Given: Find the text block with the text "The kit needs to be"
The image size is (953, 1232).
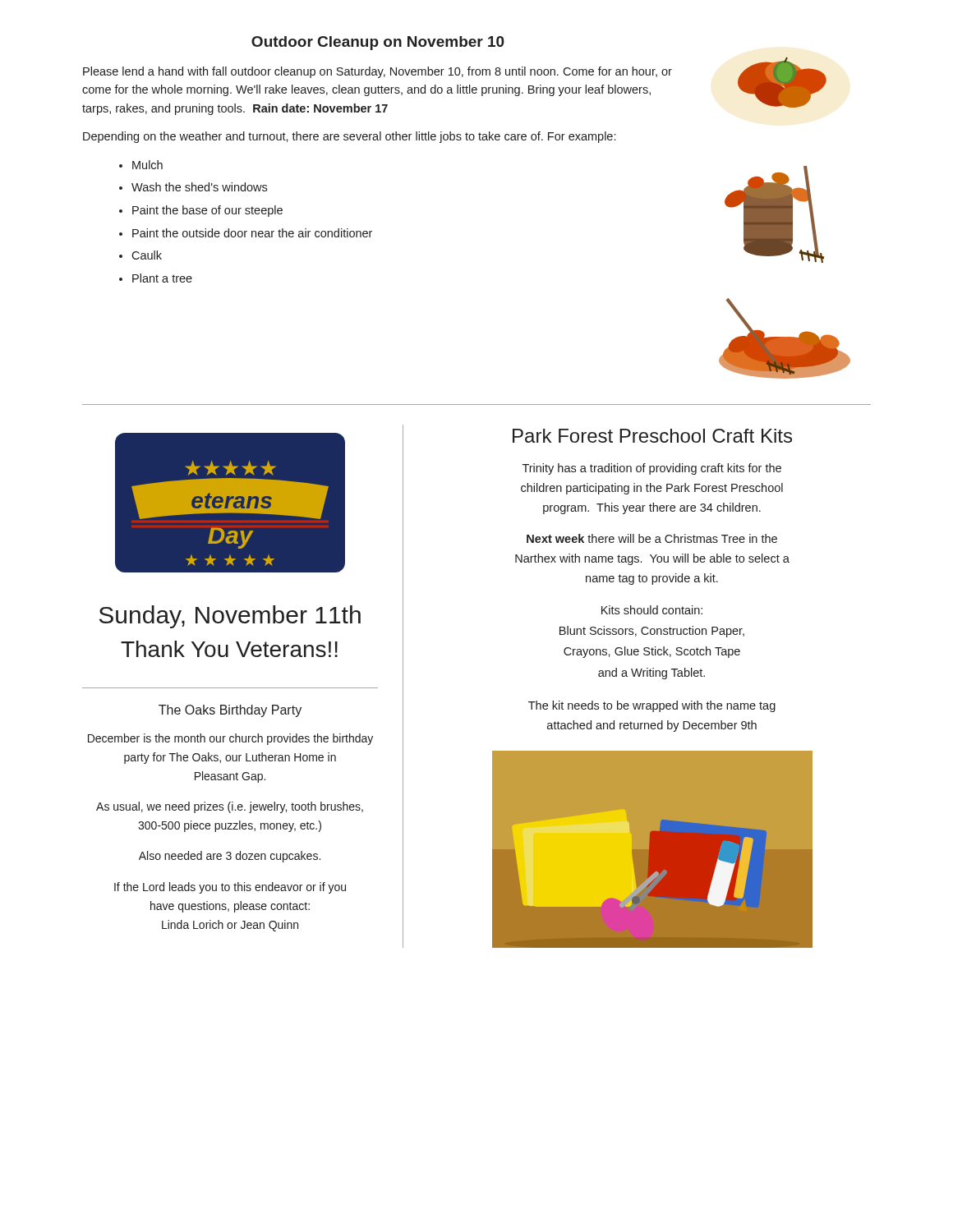Looking at the screenshot, I should (x=652, y=715).
